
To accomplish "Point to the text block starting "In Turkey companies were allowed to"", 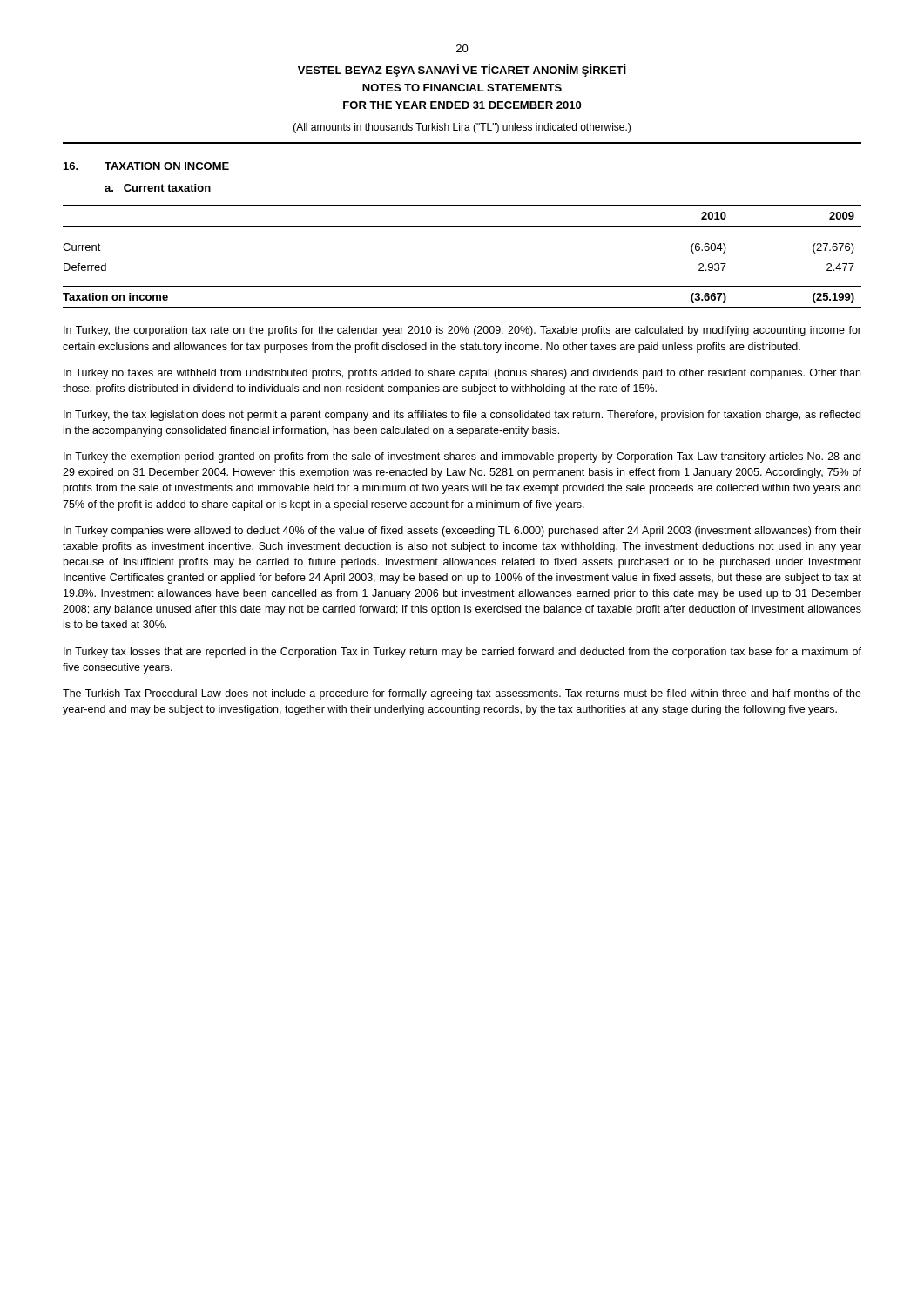I will click(462, 578).
